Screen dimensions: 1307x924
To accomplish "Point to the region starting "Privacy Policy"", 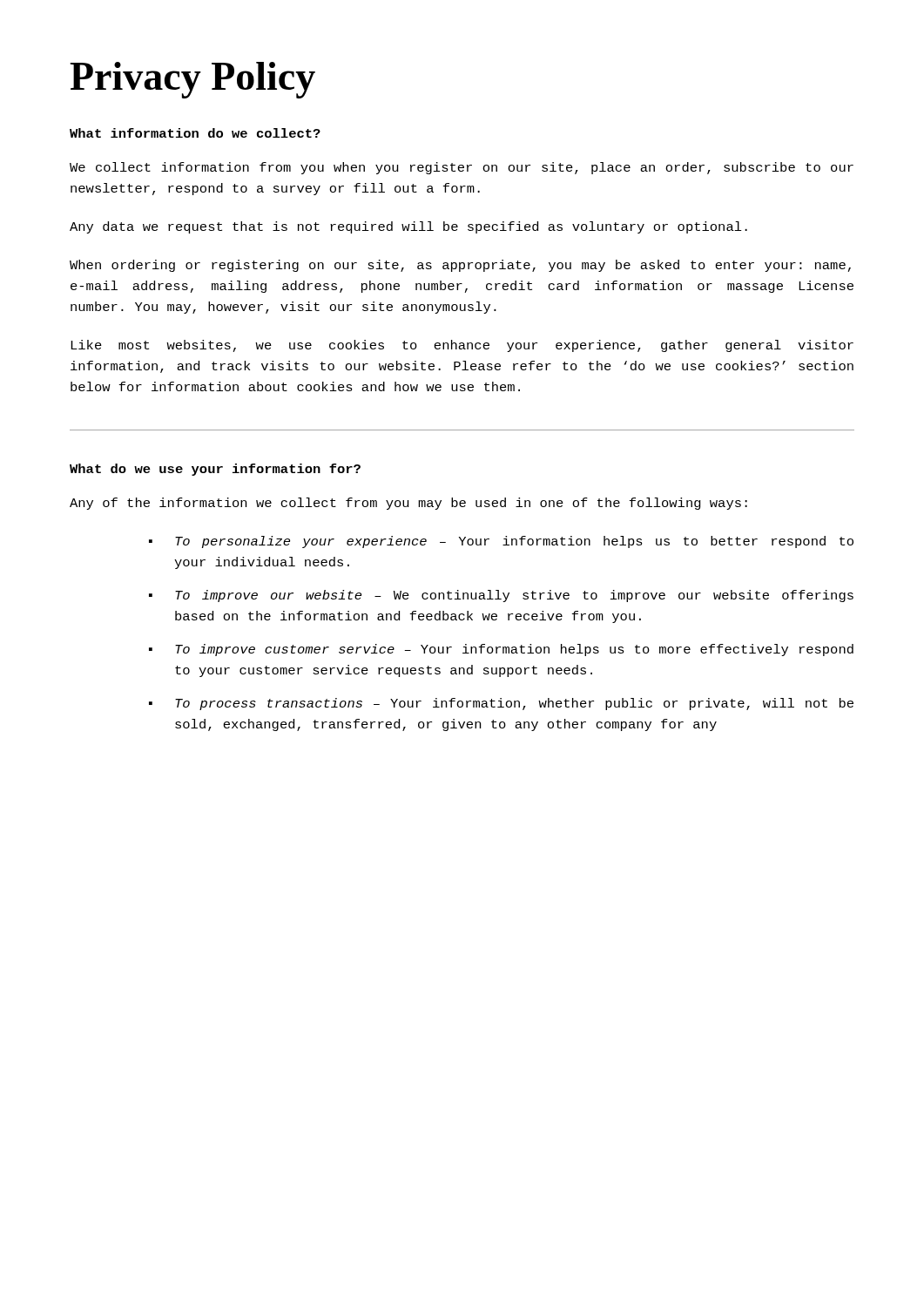I will point(193,76).
